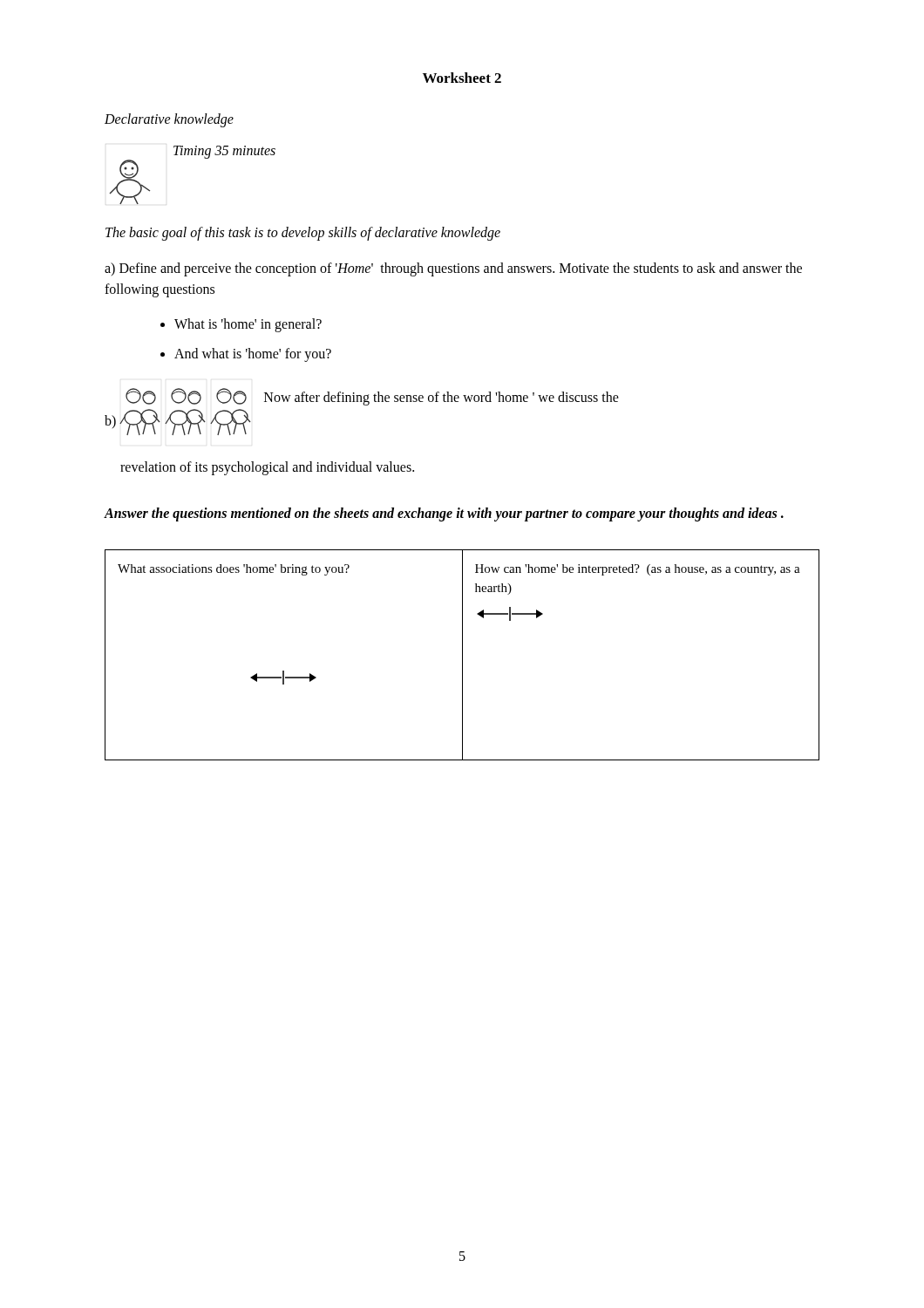
Task: Click where it says "What is 'home' in general?"
Action: click(x=248, y=324)
